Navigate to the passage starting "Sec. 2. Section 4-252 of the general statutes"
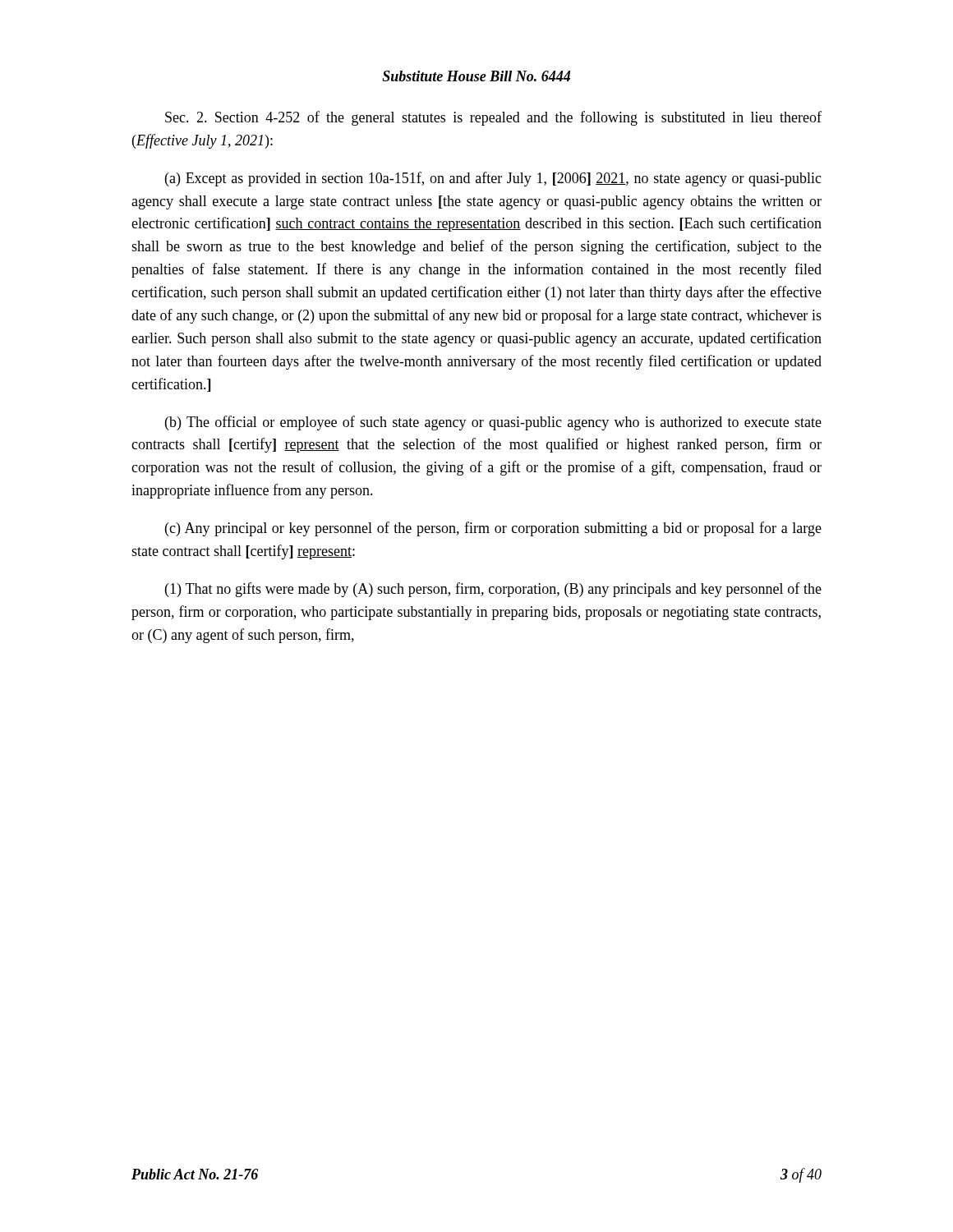This screenshot has width=953, height=1232. click(x=476, y=129)
